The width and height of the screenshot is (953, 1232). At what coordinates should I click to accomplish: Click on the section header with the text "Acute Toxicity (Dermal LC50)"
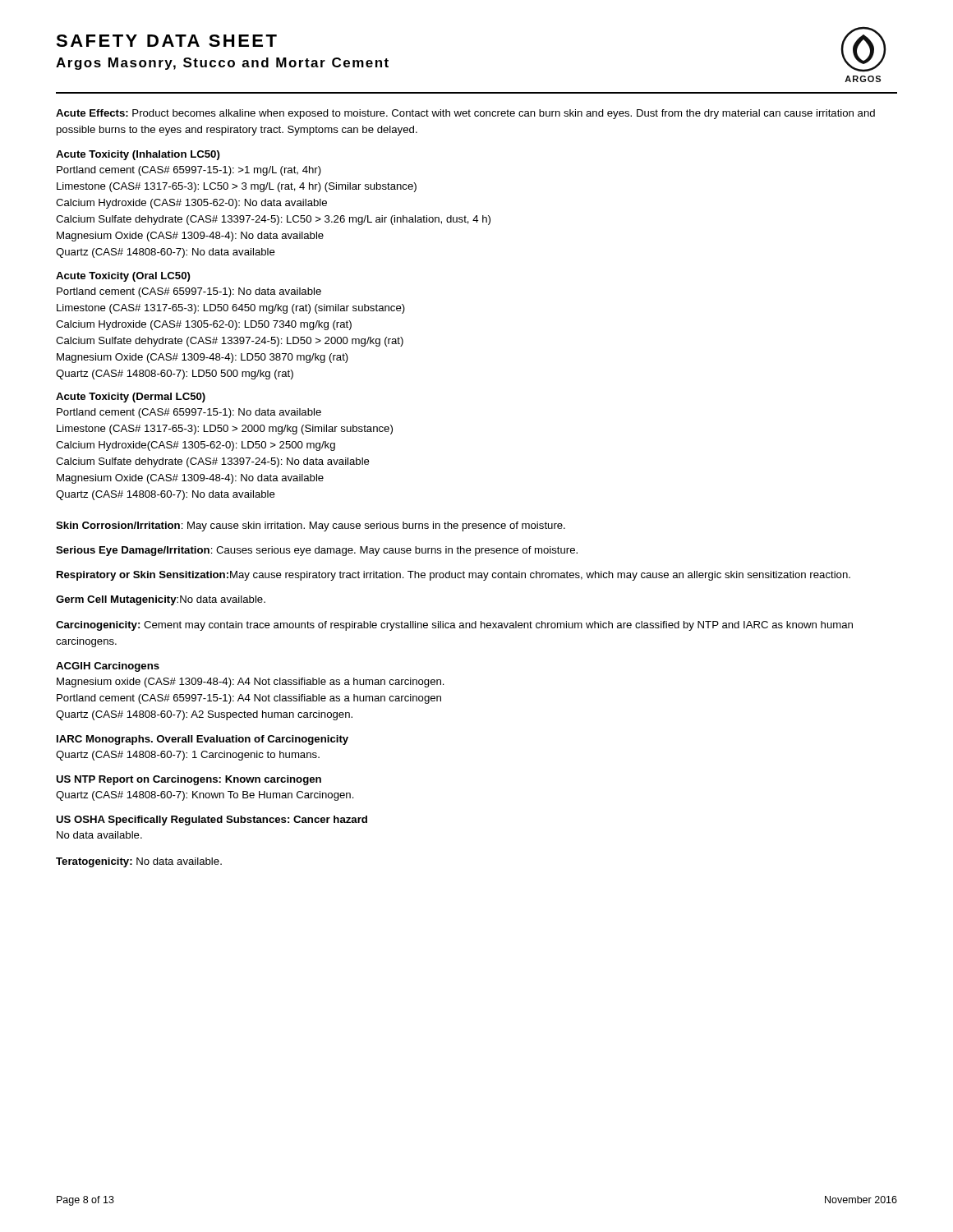[131, 396]
